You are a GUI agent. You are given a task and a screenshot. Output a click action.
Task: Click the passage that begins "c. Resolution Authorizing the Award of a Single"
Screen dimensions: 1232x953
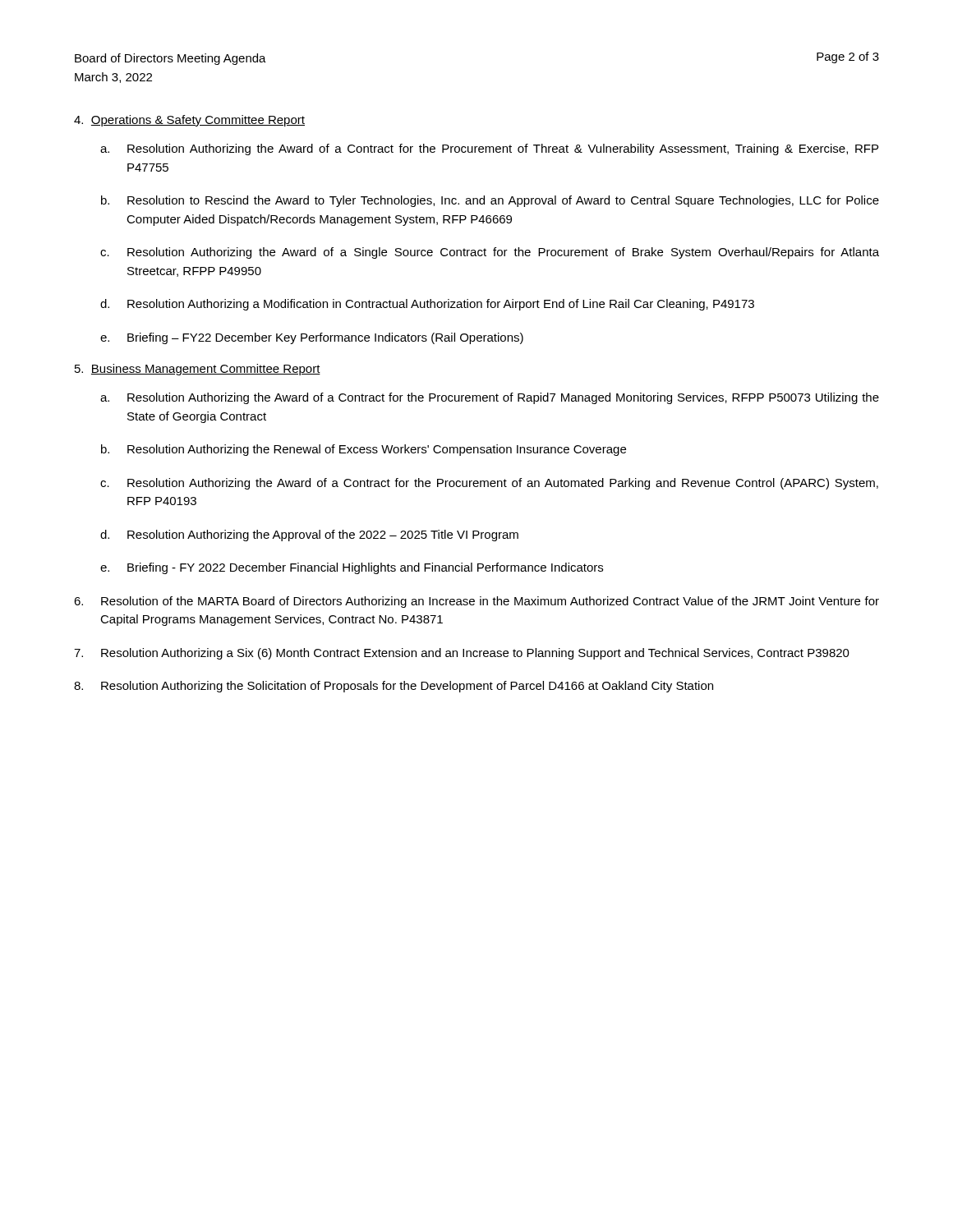490,262
